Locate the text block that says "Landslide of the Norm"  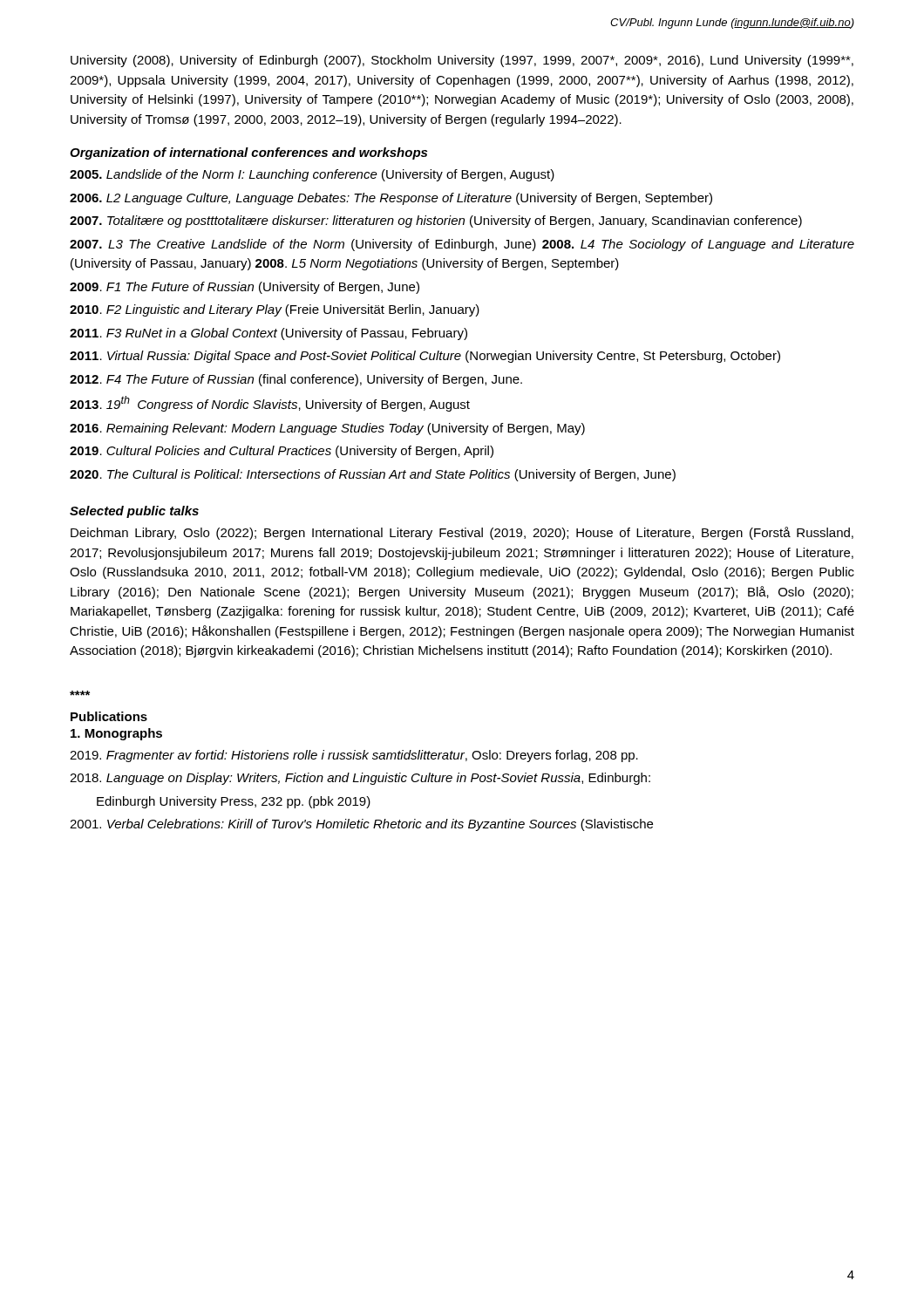[462, 175]
